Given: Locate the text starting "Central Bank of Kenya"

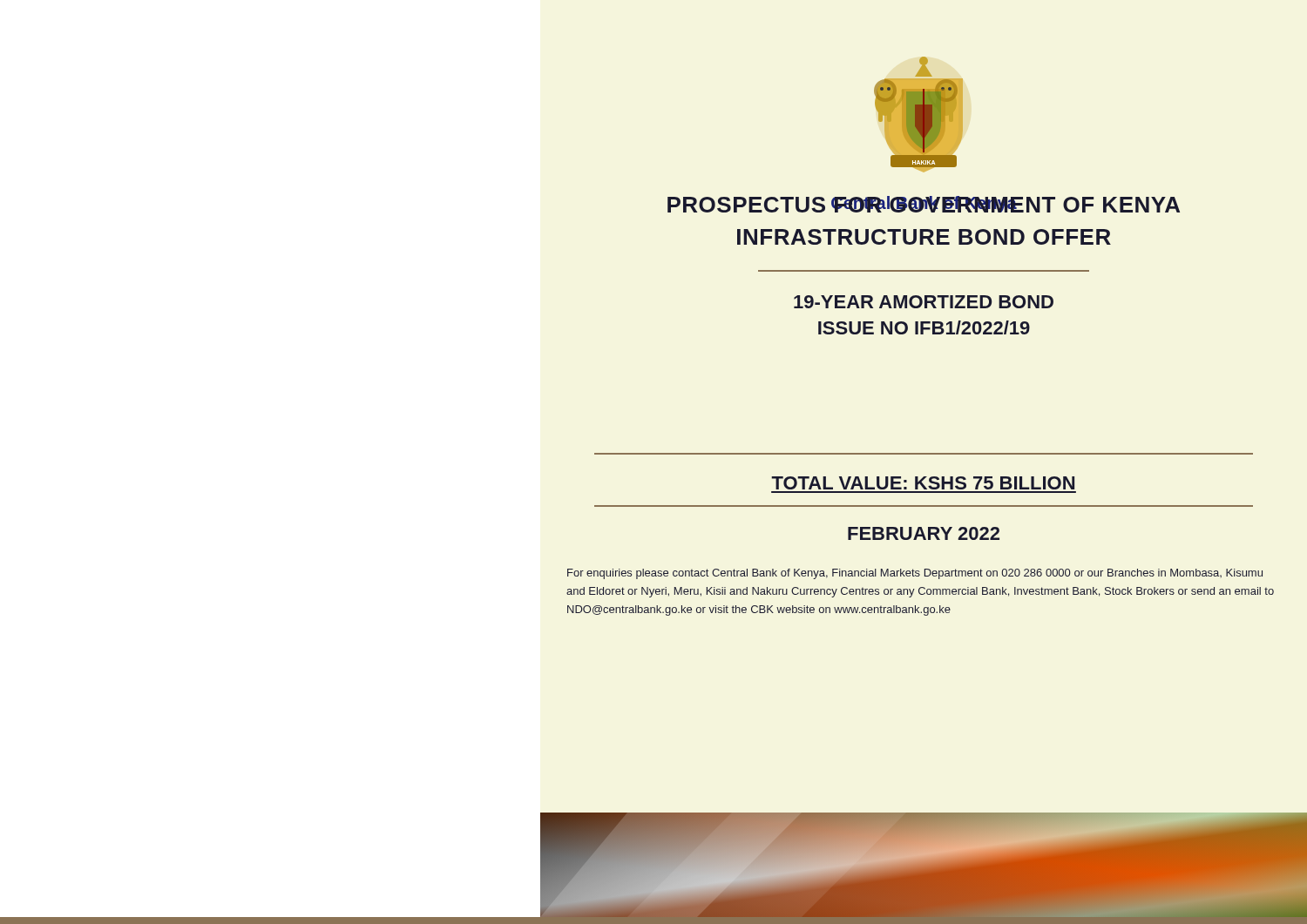Looking at the screenshot, I should (x=924, y=203).
